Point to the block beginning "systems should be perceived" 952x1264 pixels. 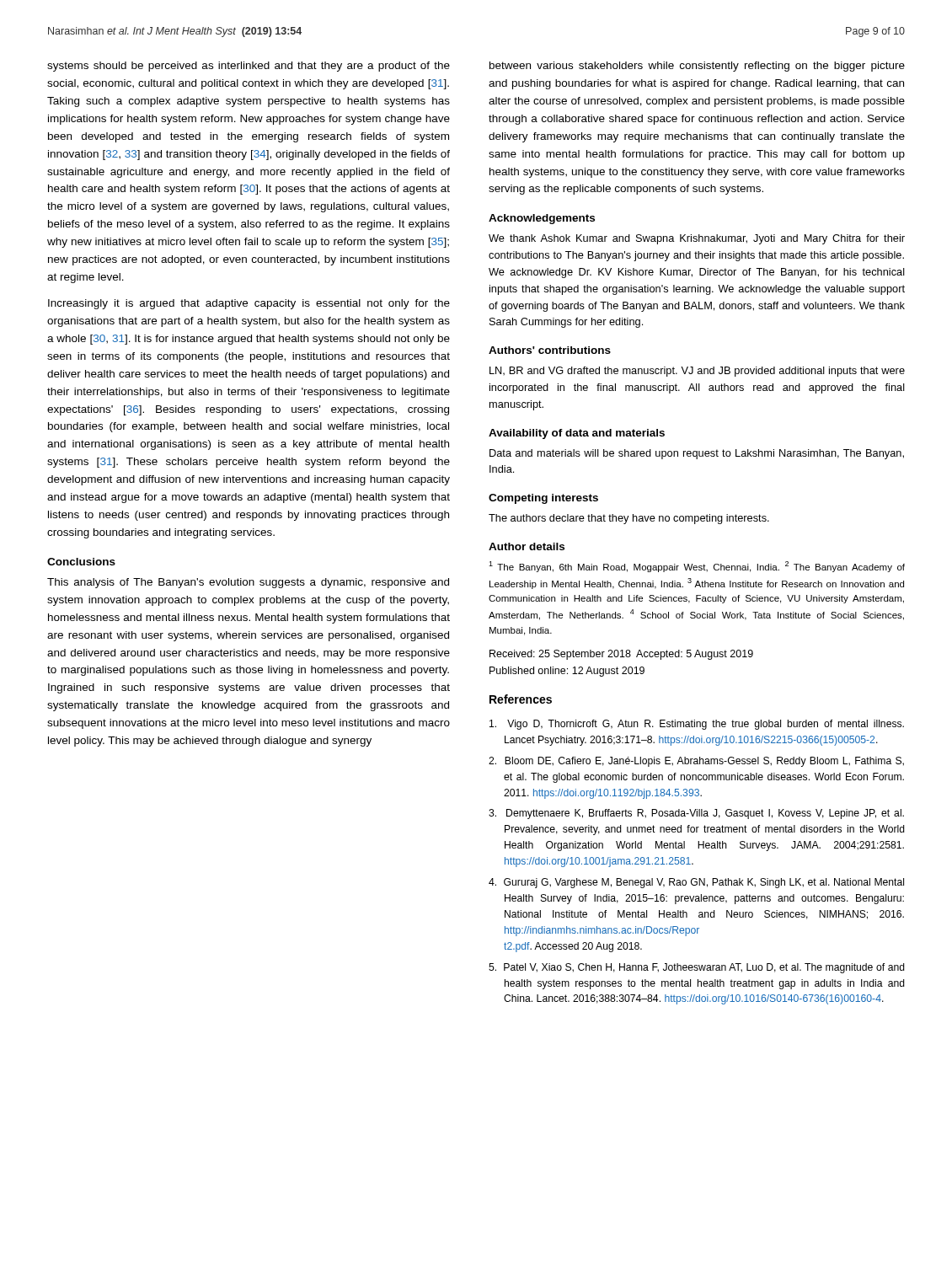click(x=249, y=172)
